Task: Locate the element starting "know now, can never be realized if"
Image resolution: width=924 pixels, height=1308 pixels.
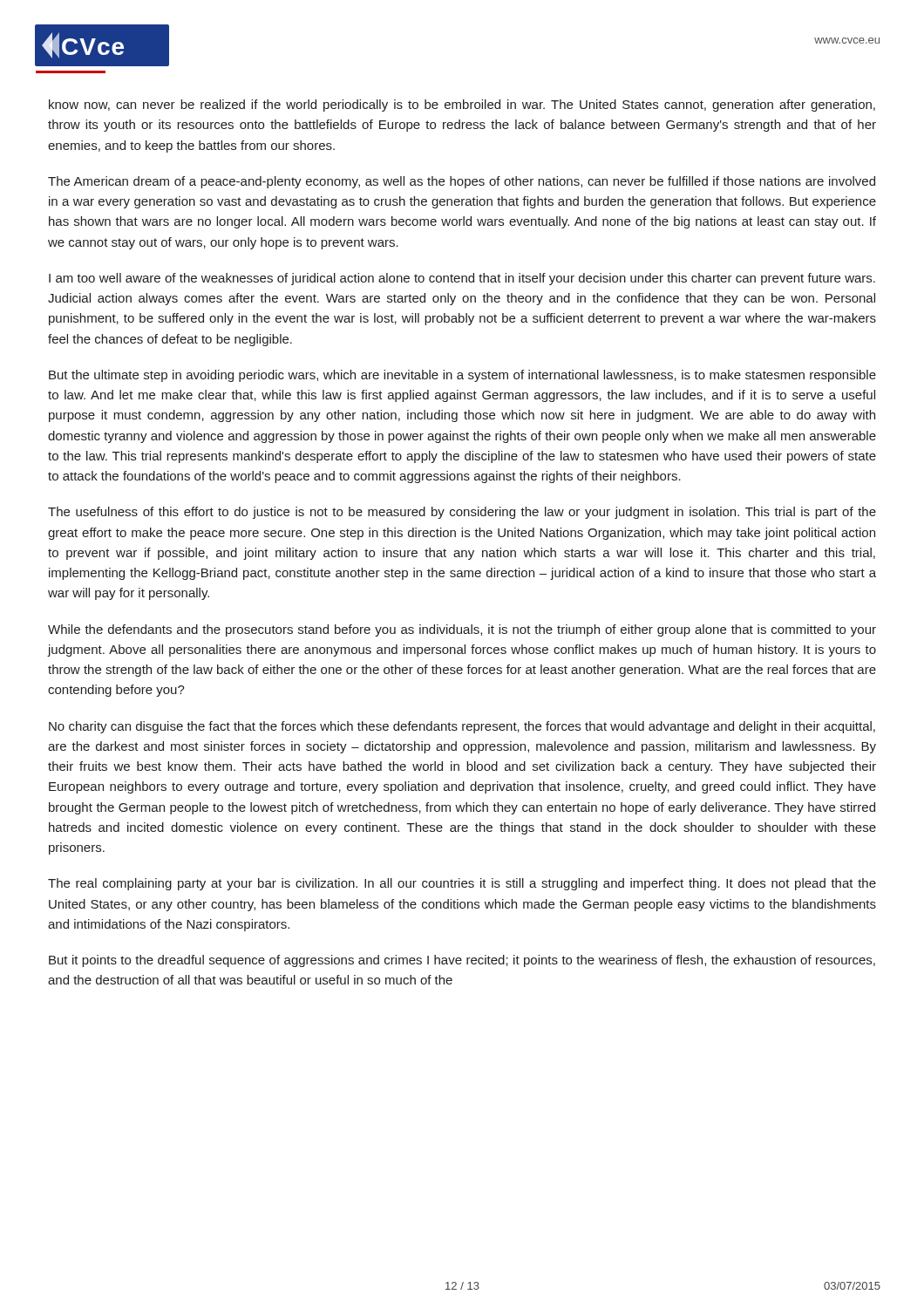Action: tap(462, 124)
